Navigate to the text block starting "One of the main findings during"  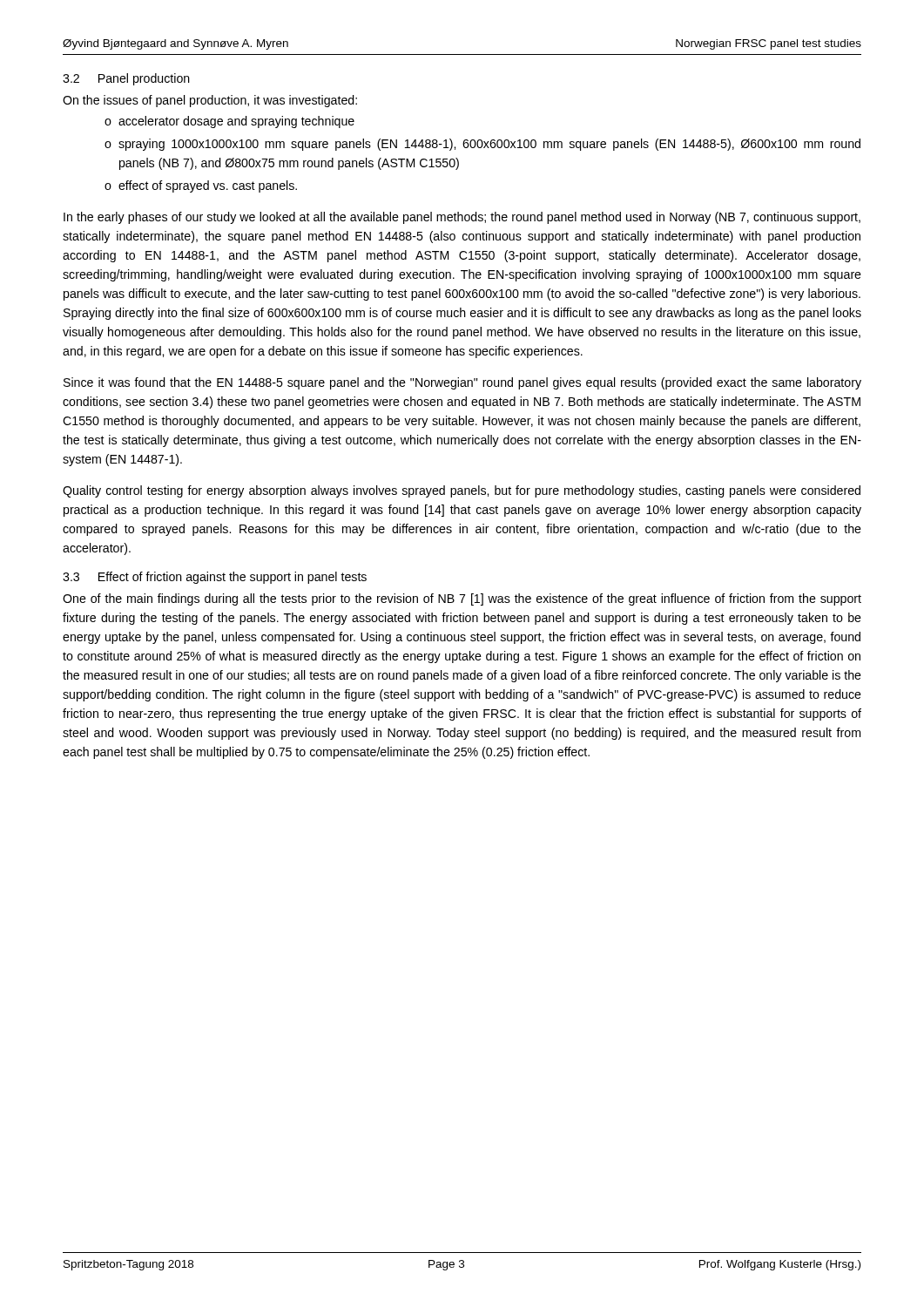[x=462, y=675]
